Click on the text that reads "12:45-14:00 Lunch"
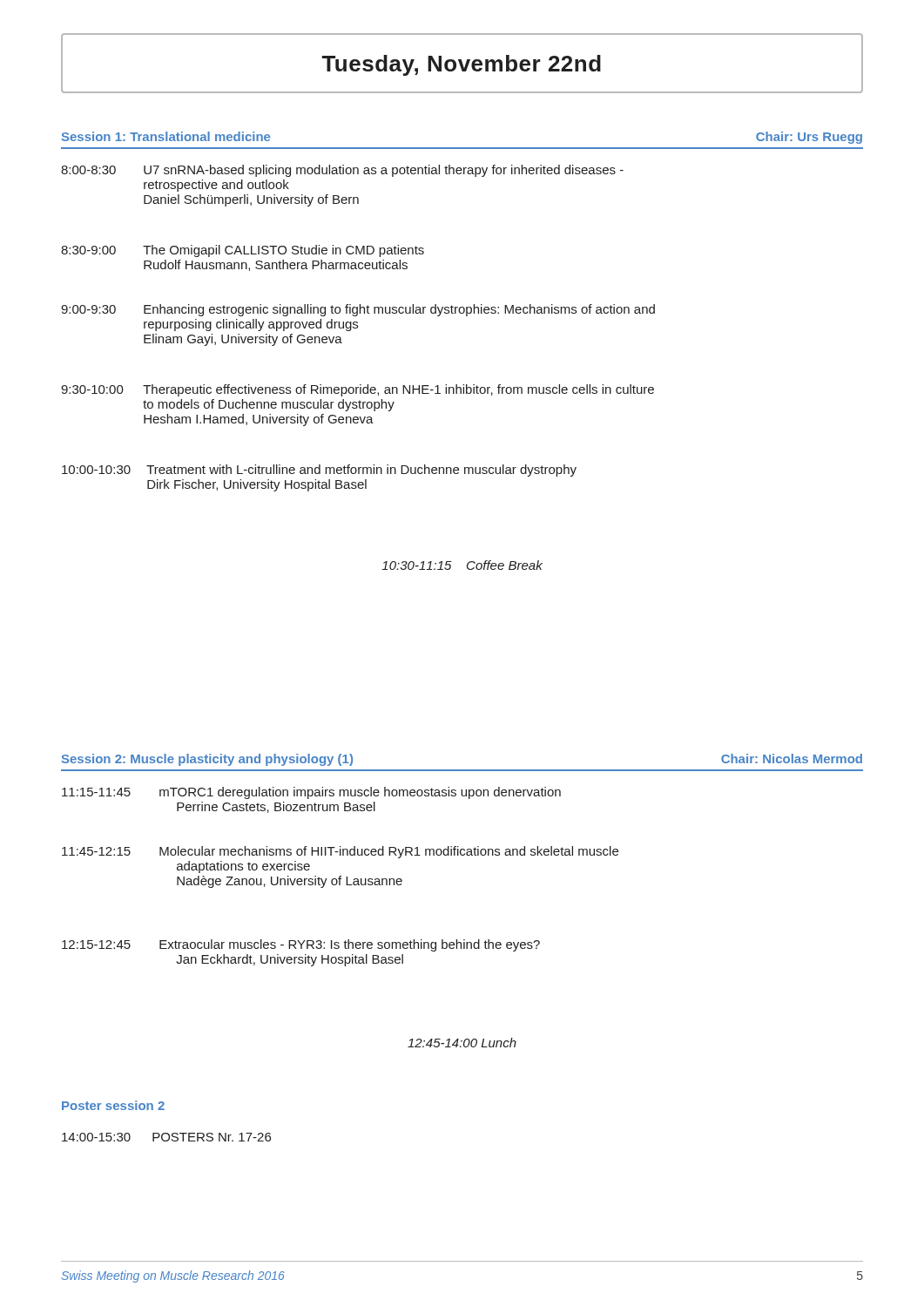Image resolution: width=924 pixels, height=1307 pixels. pos(462,1043)
